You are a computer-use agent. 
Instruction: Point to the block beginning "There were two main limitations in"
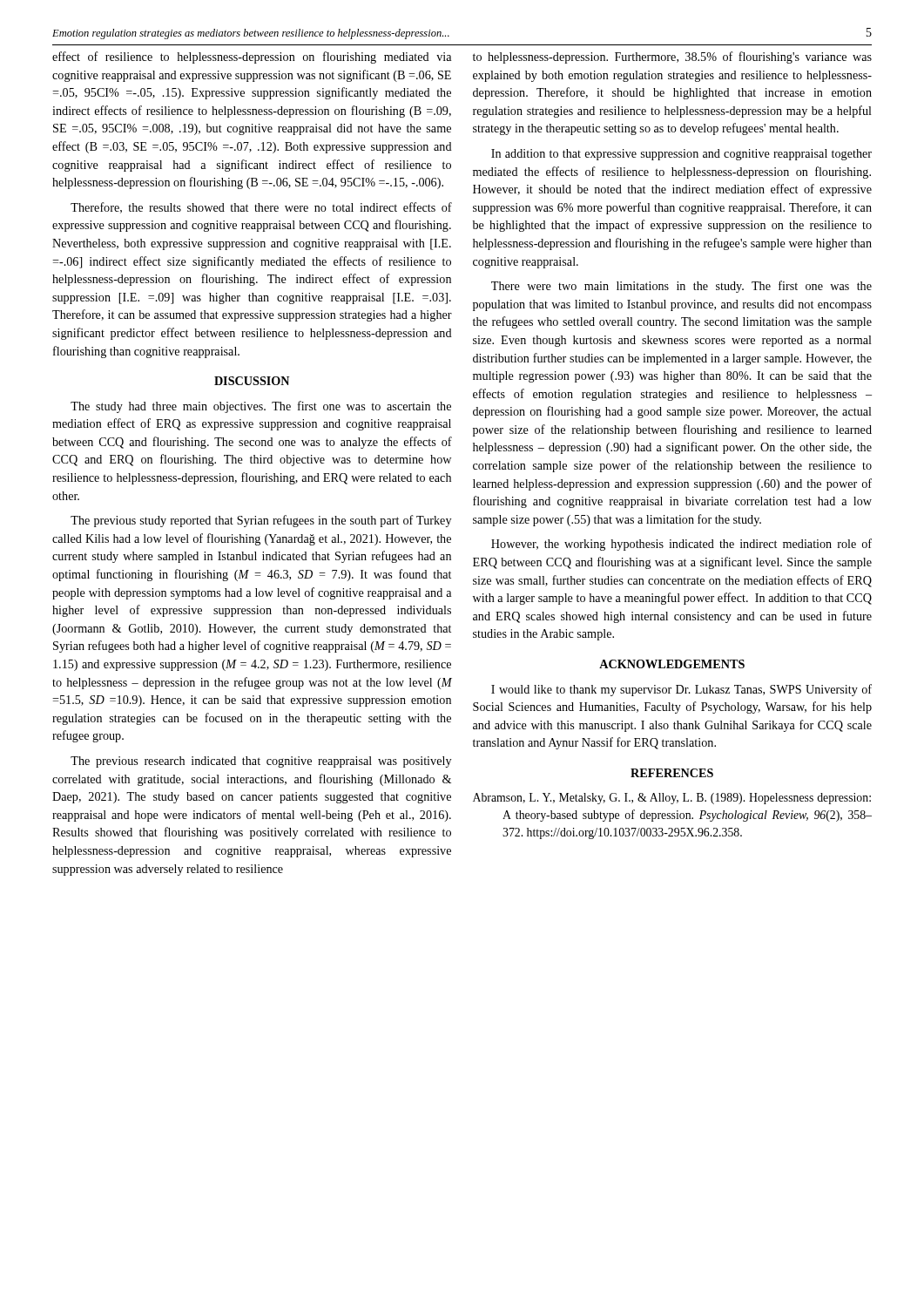coord(672,403)
